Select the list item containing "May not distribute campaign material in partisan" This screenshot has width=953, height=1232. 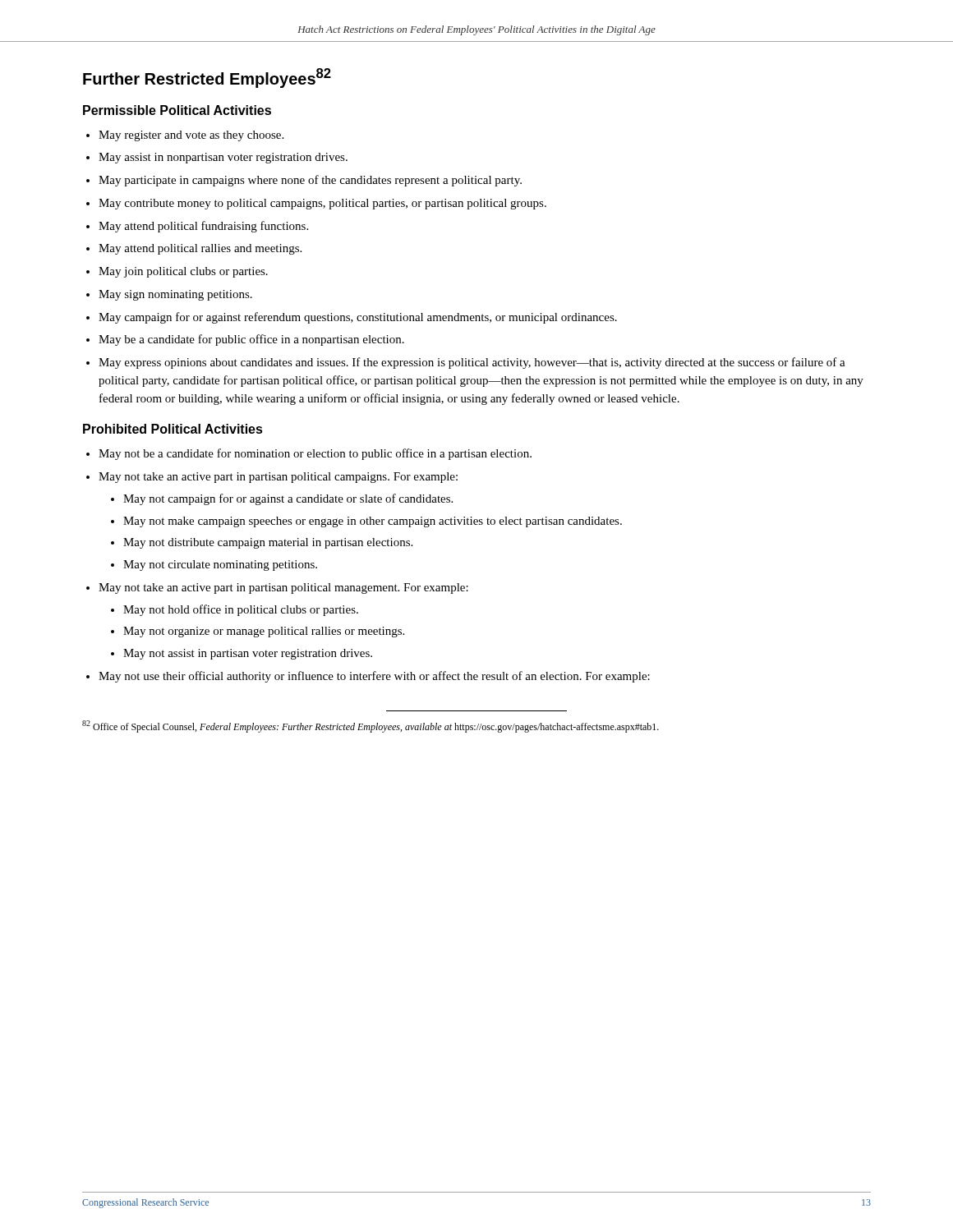tap(268, 543)
